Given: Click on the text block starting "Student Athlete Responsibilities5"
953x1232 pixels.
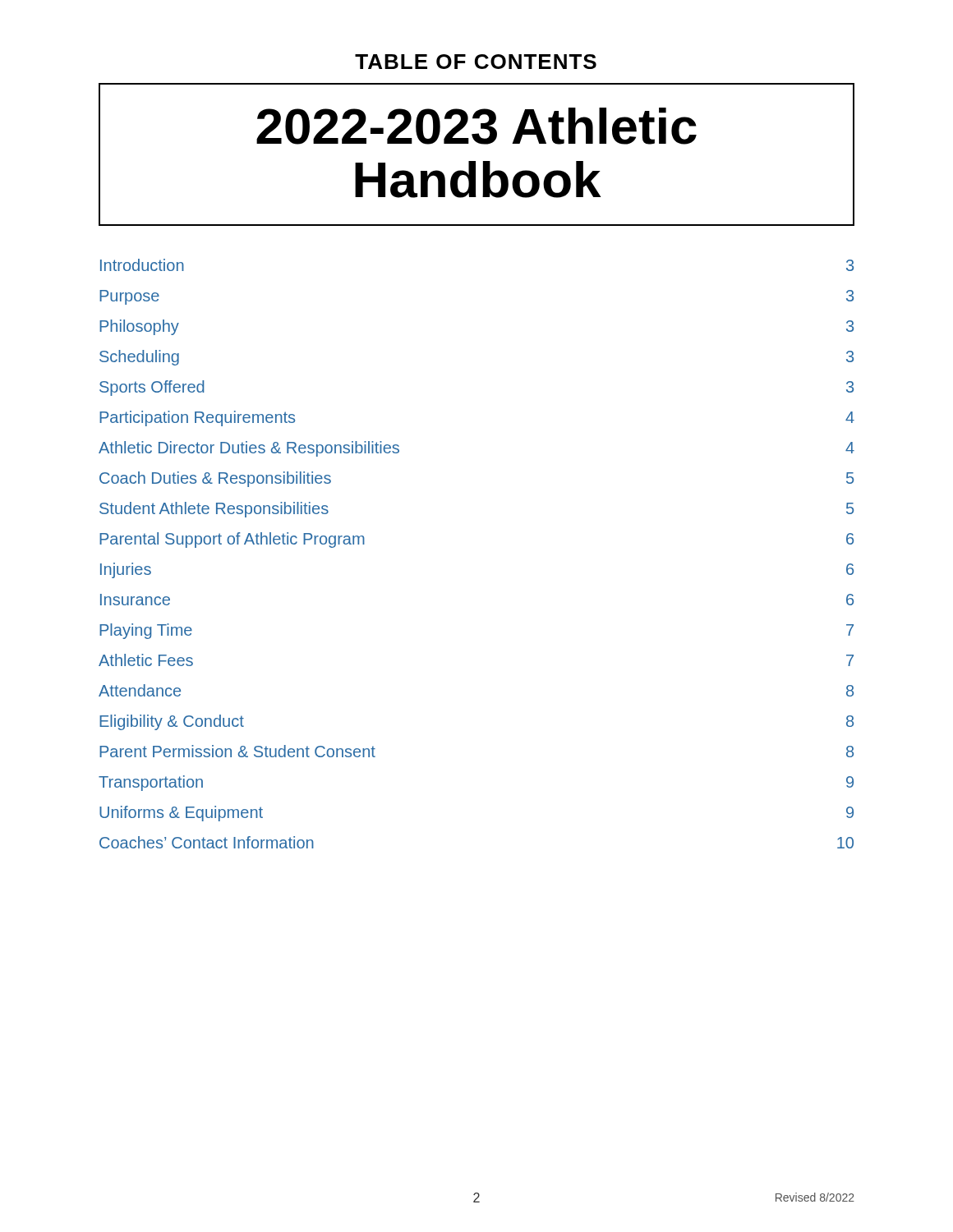Looking at the screenshot, I should tap(221, 510).
